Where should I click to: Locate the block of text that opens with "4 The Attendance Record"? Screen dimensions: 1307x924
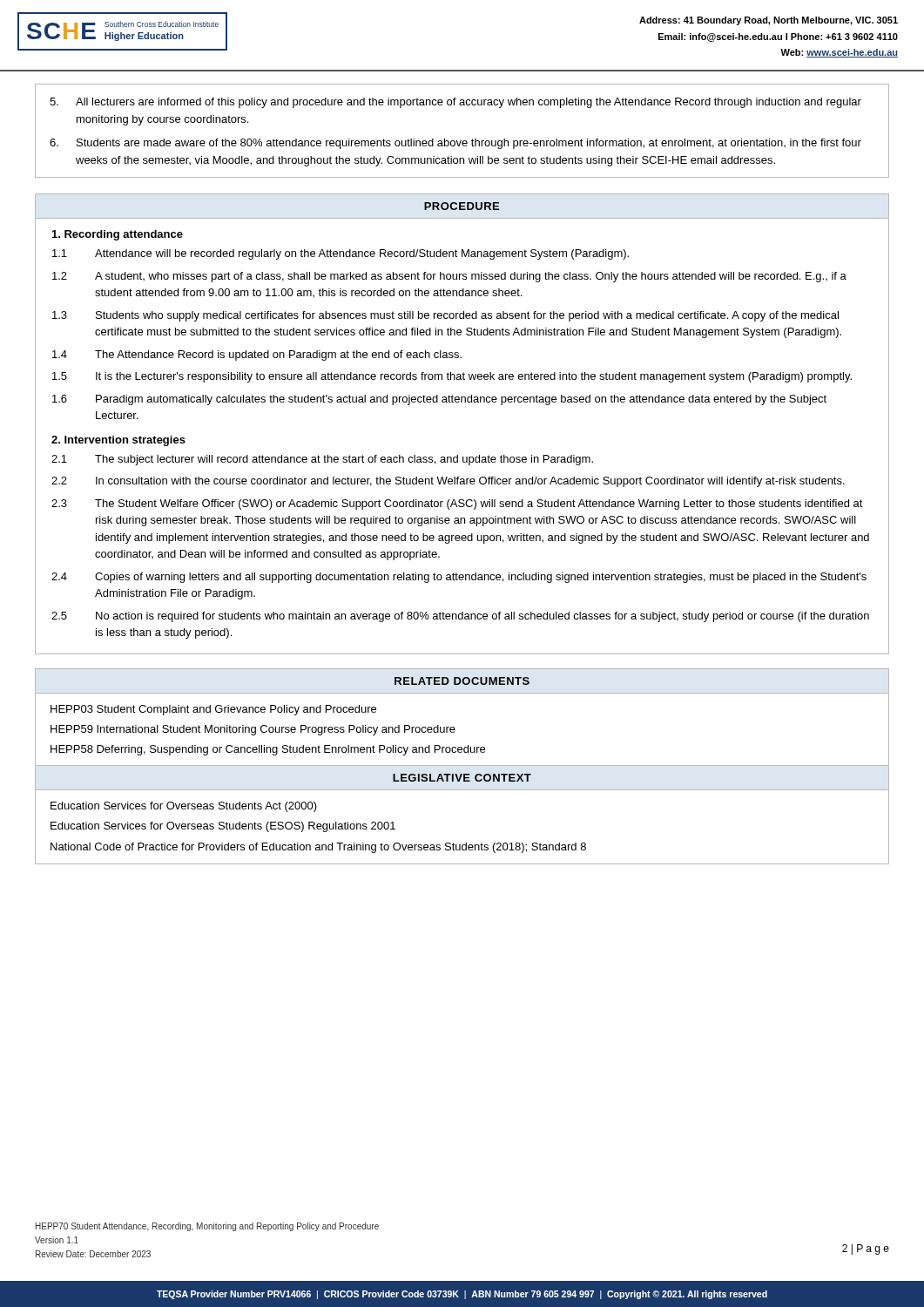pyautogui.click(x=257, y=354)
